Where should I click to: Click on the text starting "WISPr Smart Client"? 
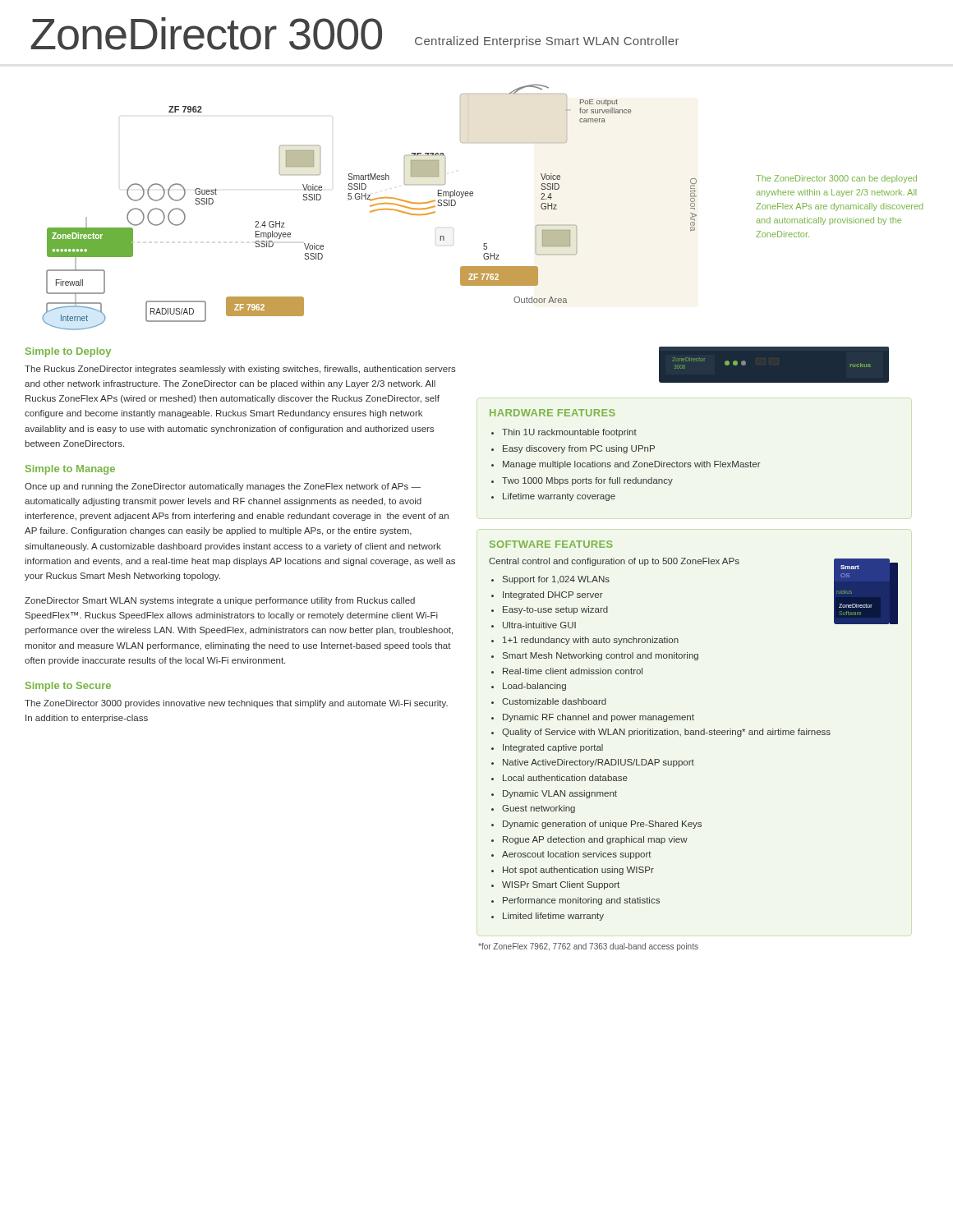click(x=561, y=885)
